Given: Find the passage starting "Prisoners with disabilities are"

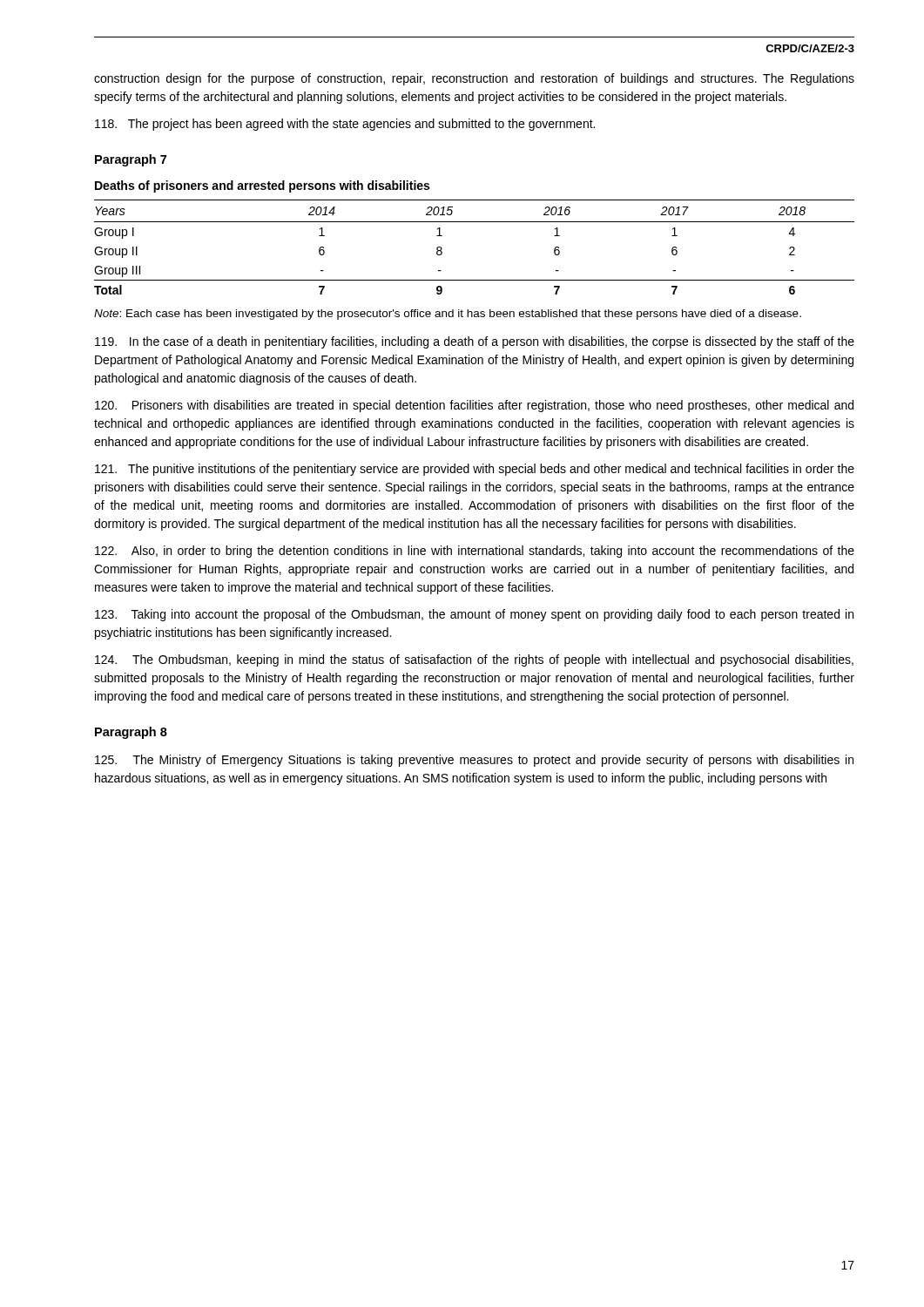Looking at the screenshot, I should pos(474,424).
